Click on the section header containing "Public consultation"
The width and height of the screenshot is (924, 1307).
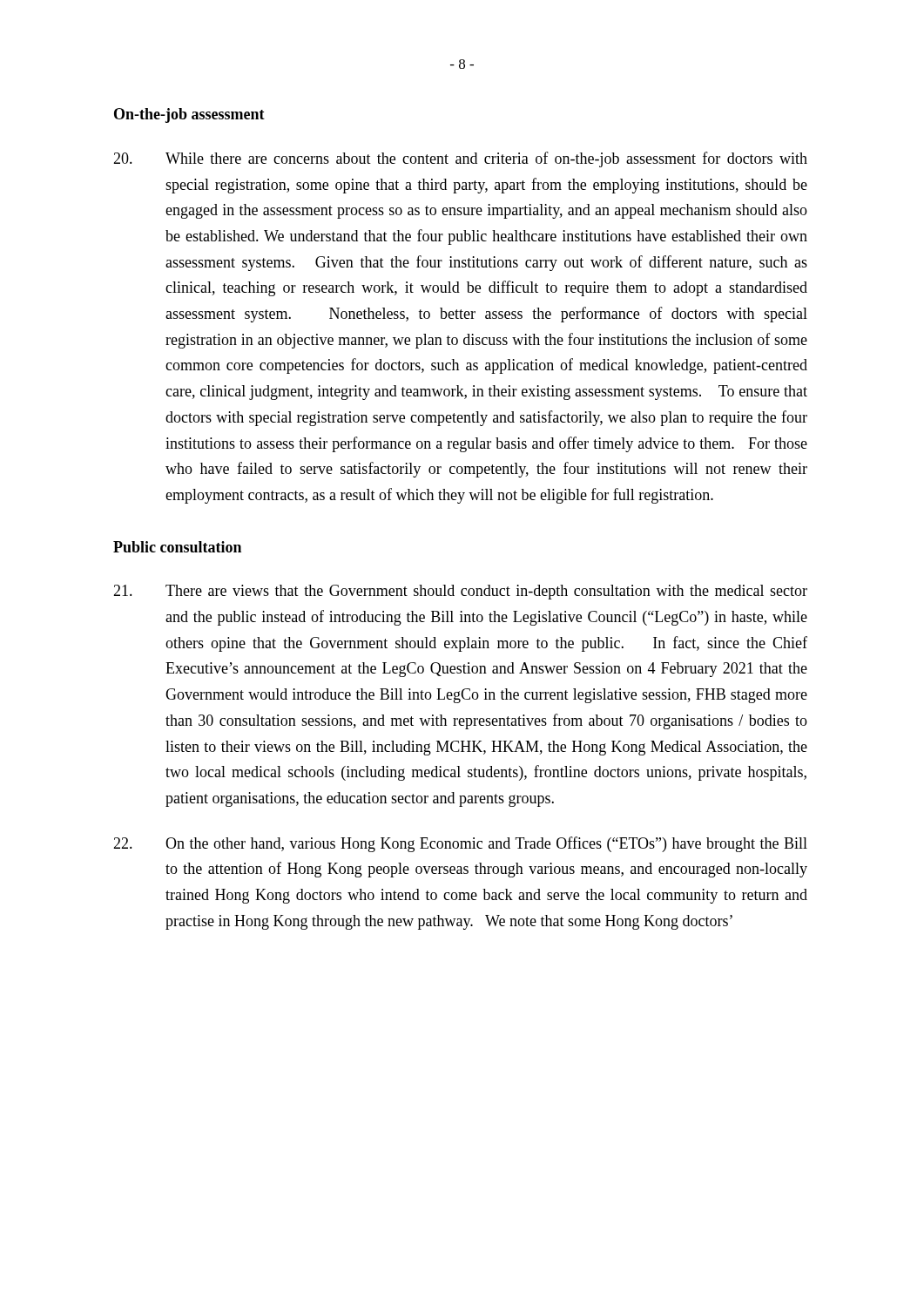177,547
